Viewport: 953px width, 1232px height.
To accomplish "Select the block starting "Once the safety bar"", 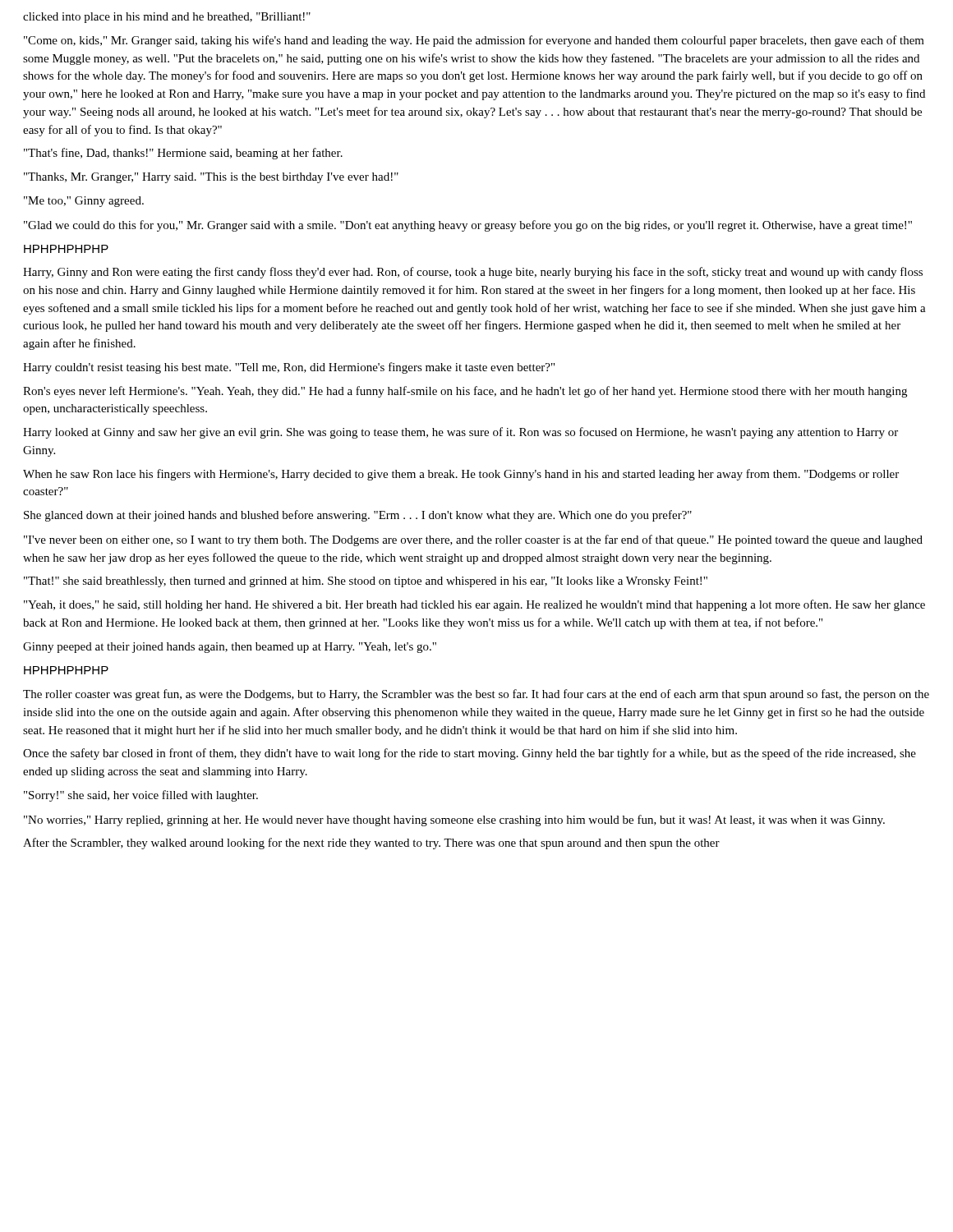I will 469,762.
